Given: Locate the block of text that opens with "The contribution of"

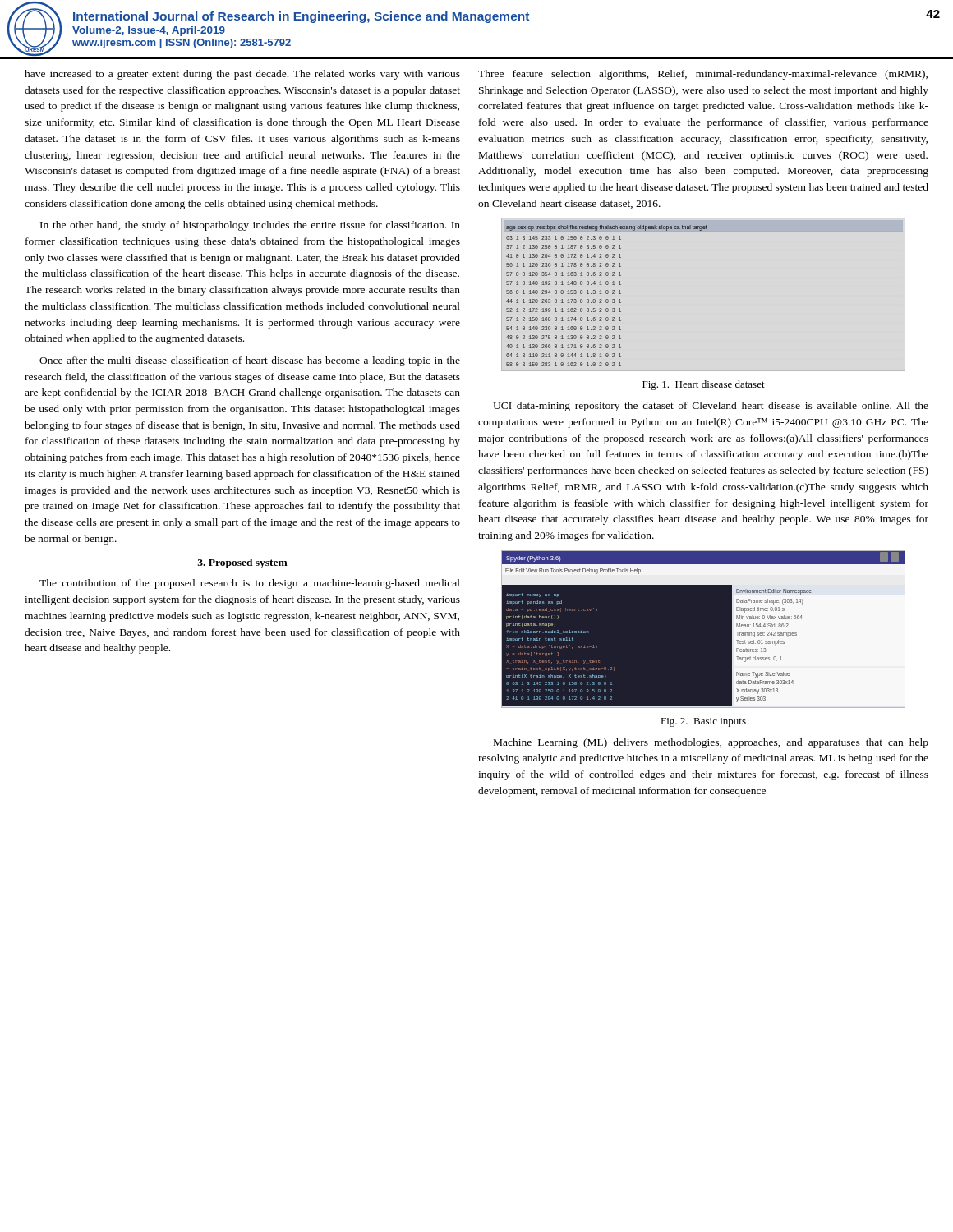Looking at the screenshot, I should tap(242, 615).
